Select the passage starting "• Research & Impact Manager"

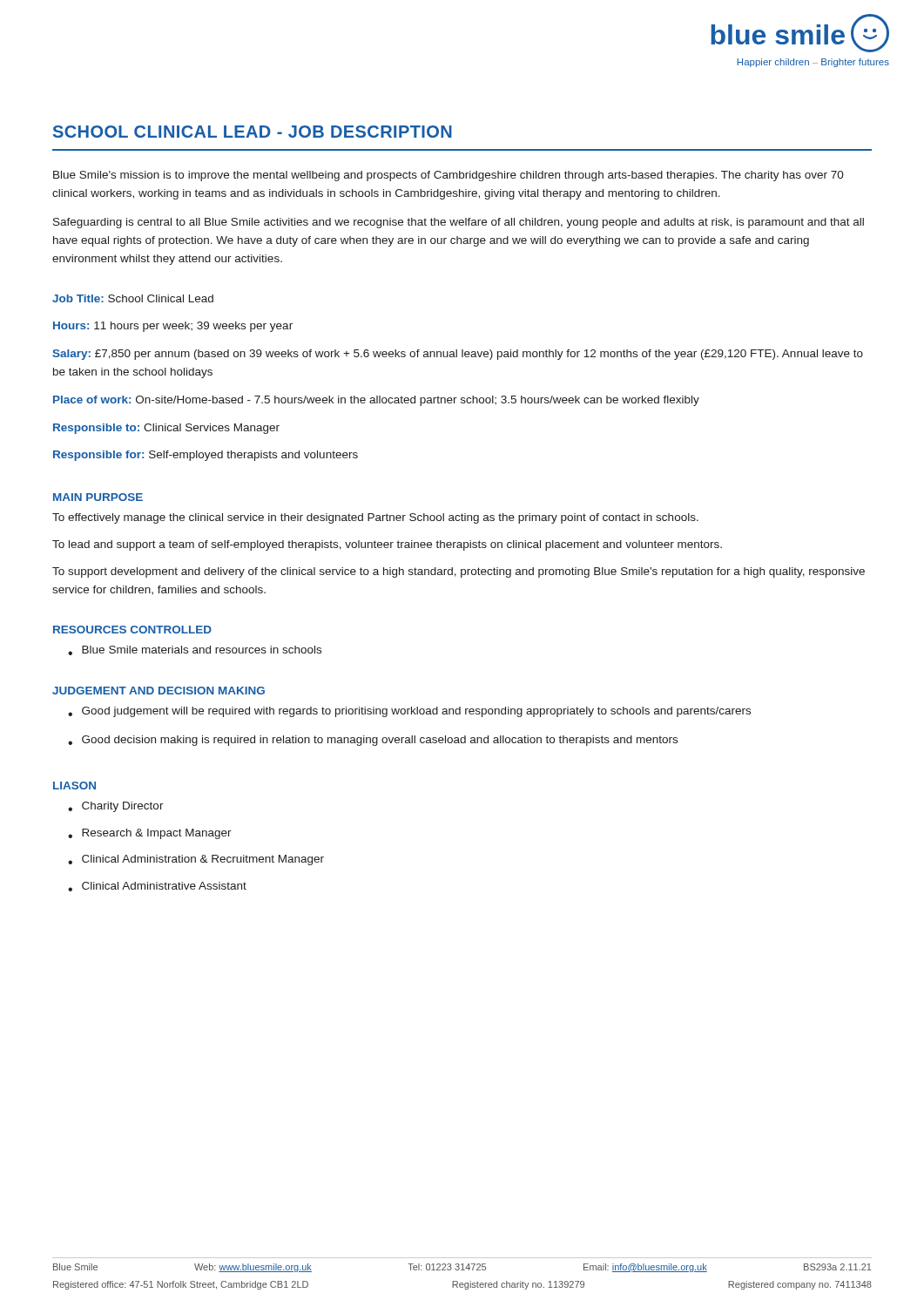150,836
